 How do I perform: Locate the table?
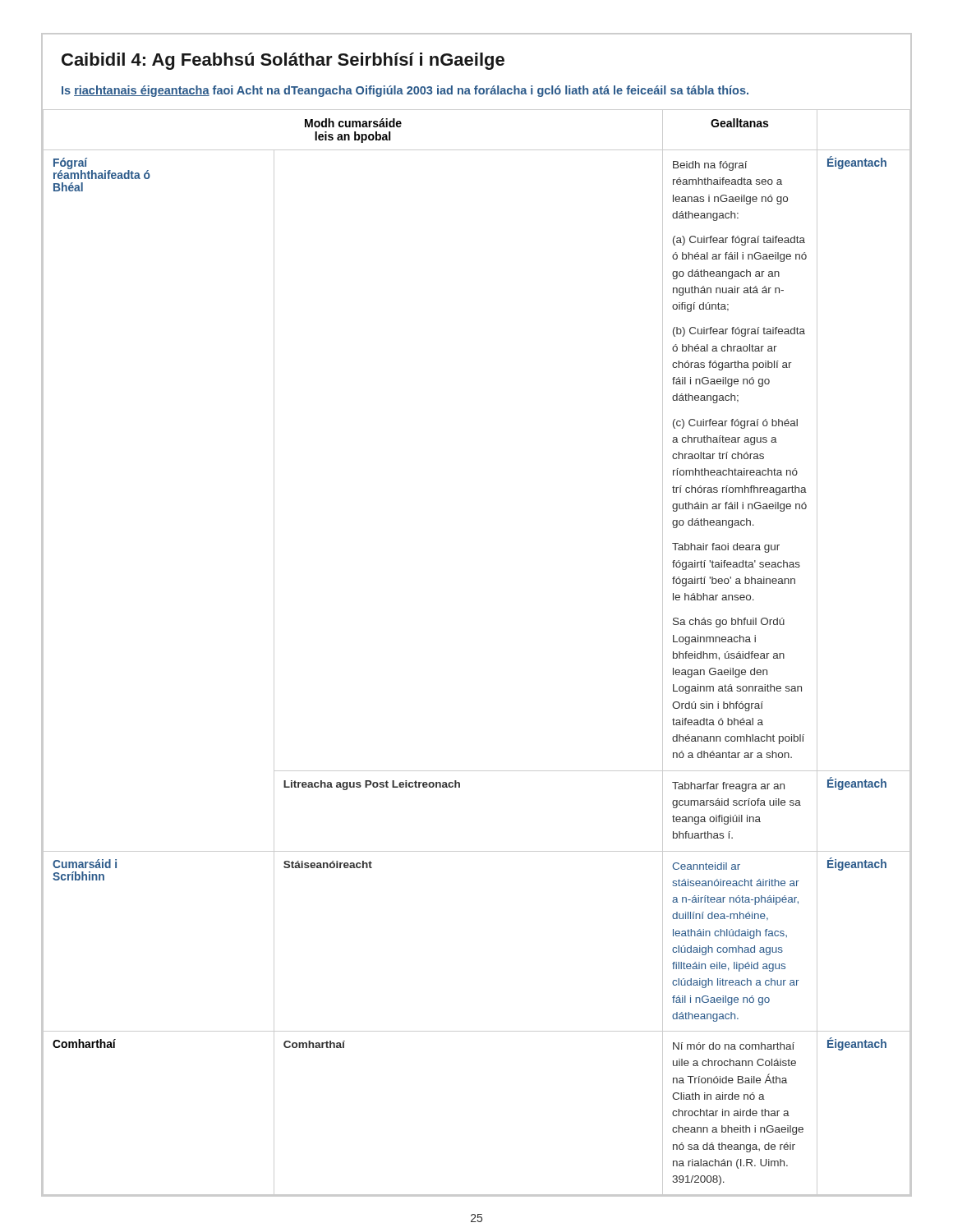pos(476,653)
